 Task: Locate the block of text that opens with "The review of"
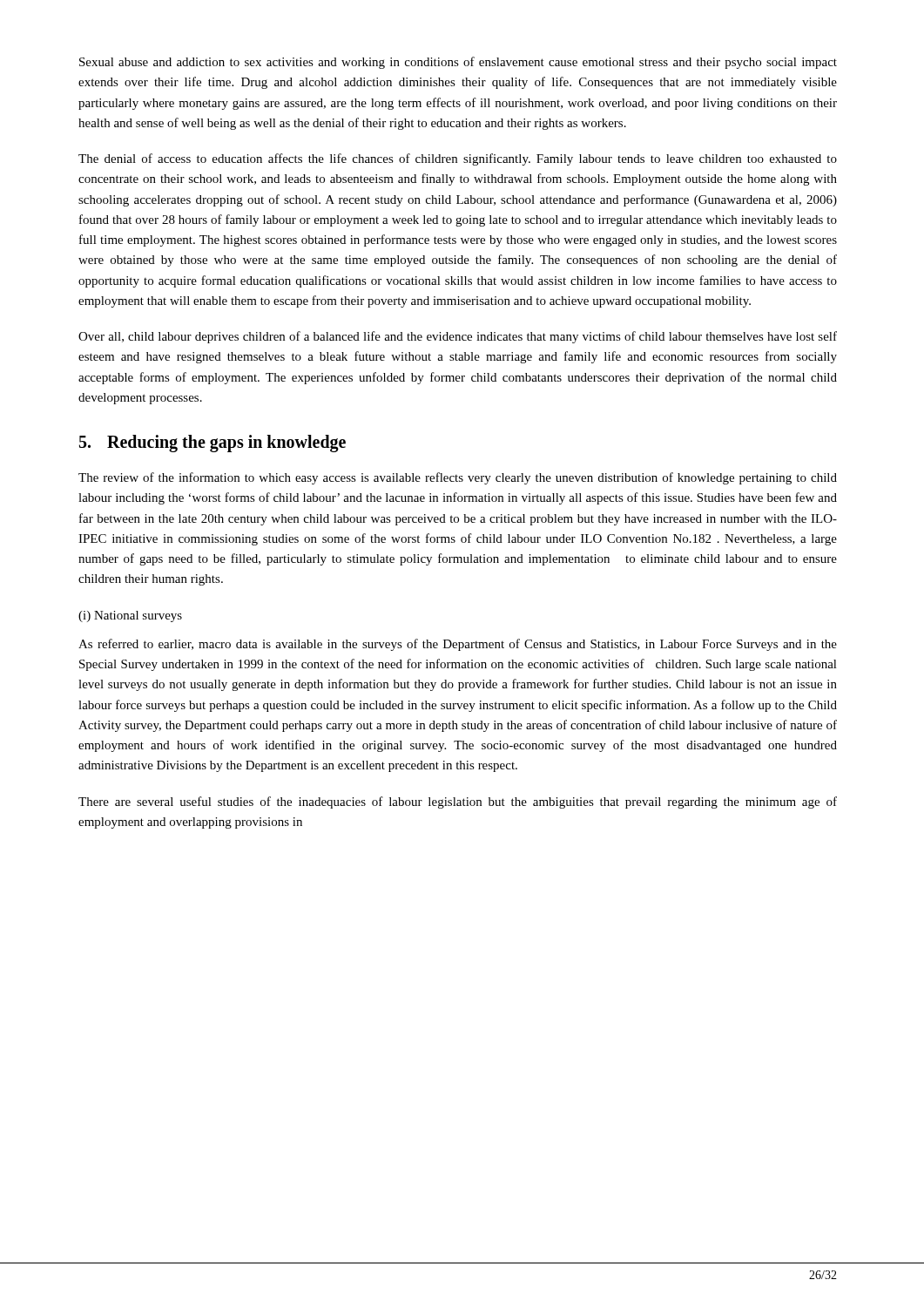coord(458,528)
